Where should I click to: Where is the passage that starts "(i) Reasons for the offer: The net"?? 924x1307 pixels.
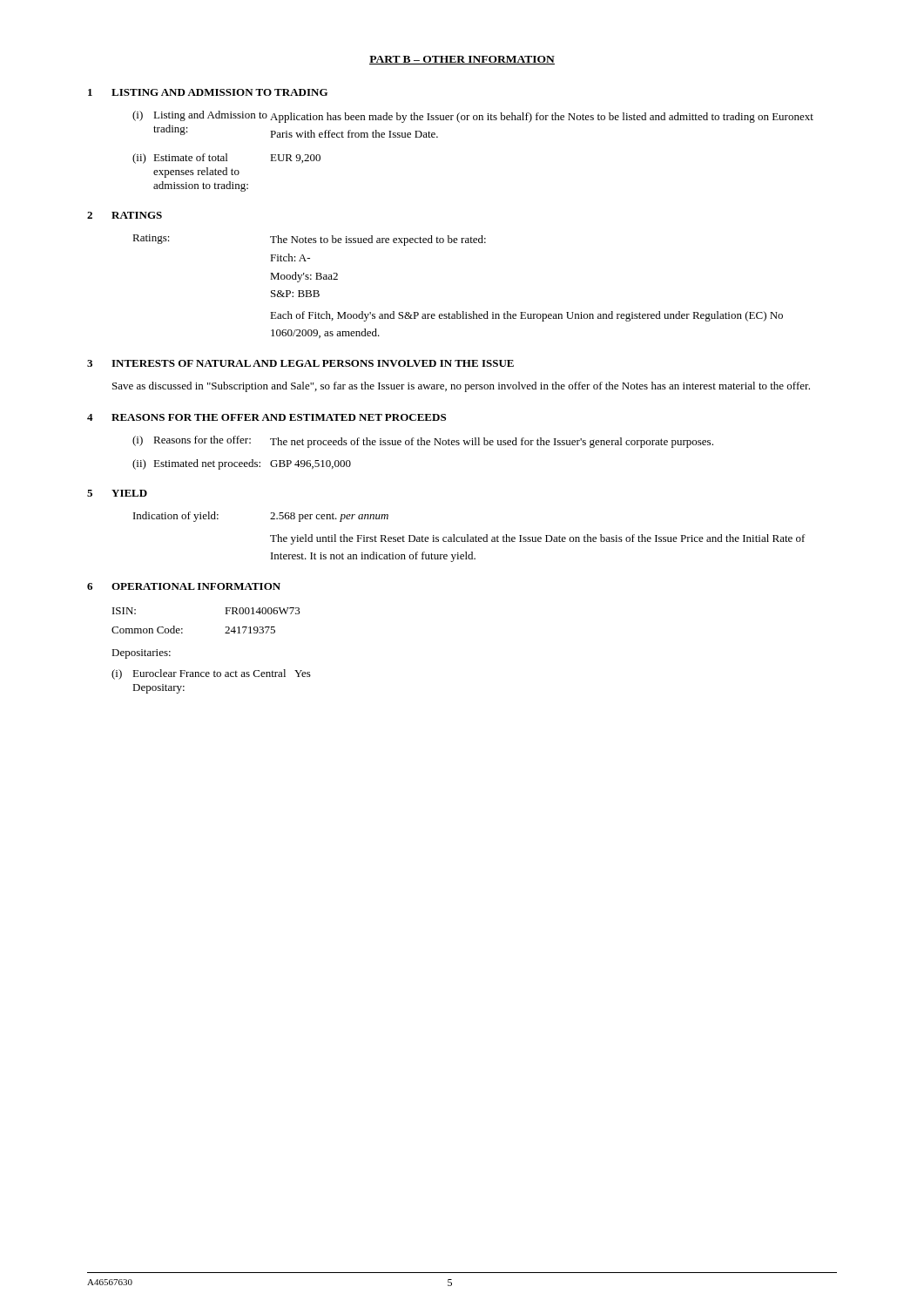click(462, 441)
